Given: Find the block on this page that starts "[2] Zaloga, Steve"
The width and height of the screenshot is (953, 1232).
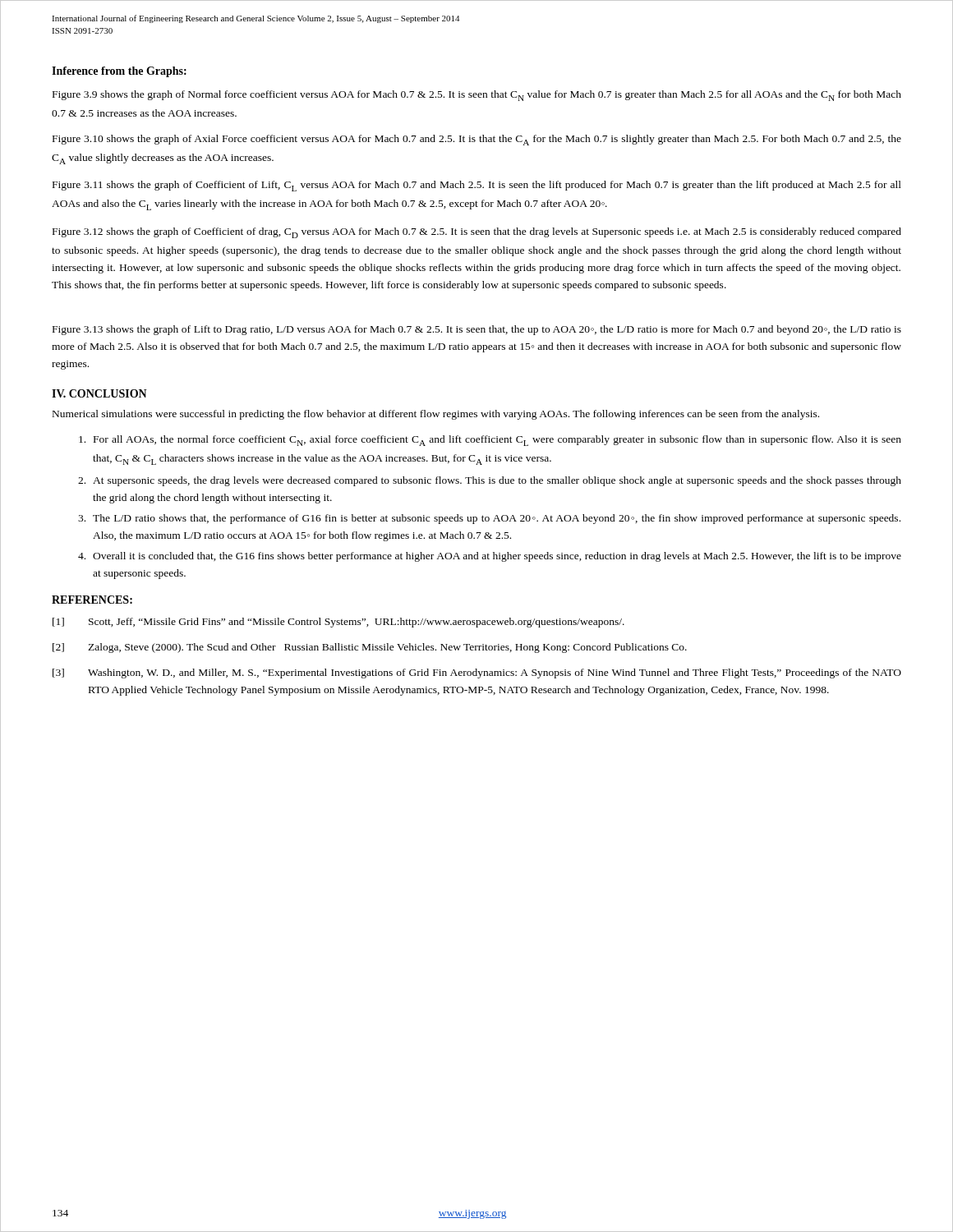Looking at the screenshot, I should pos(476,647).
